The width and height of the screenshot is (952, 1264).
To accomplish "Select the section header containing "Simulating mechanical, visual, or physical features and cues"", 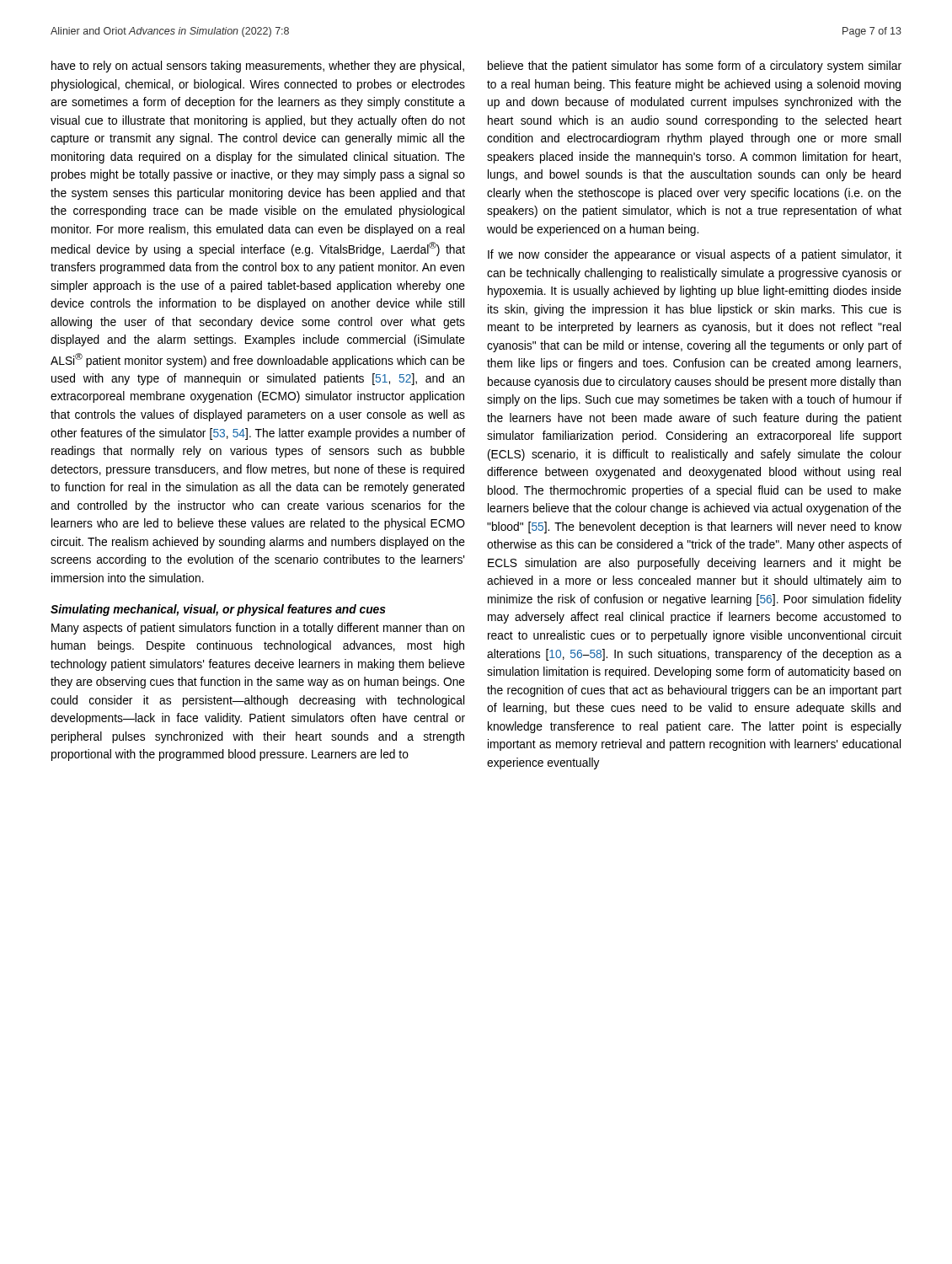I will coord(218,610).
